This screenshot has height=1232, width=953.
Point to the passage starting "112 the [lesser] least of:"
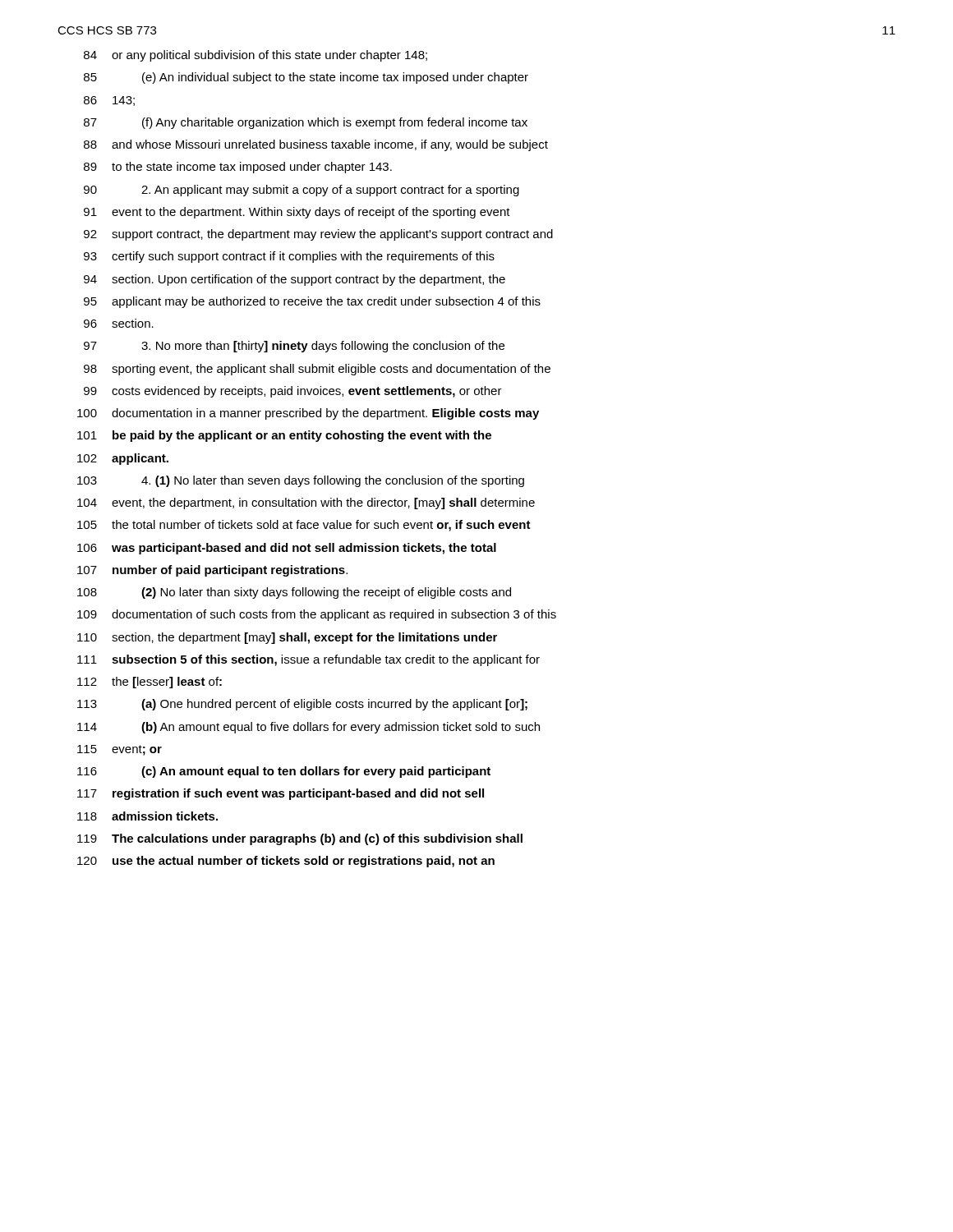pos(150,683)
